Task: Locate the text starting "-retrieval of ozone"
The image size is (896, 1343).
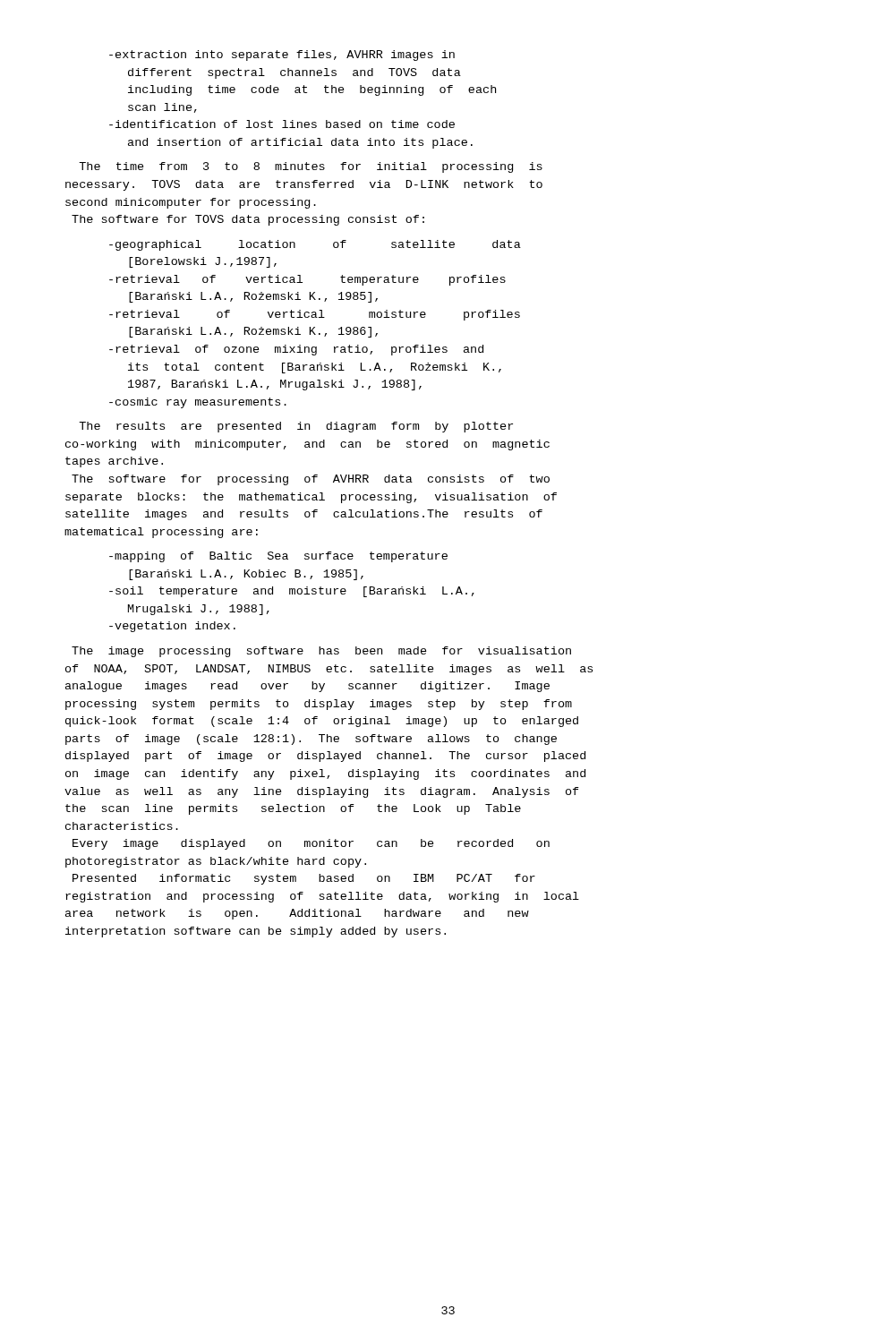Action: 306,367
